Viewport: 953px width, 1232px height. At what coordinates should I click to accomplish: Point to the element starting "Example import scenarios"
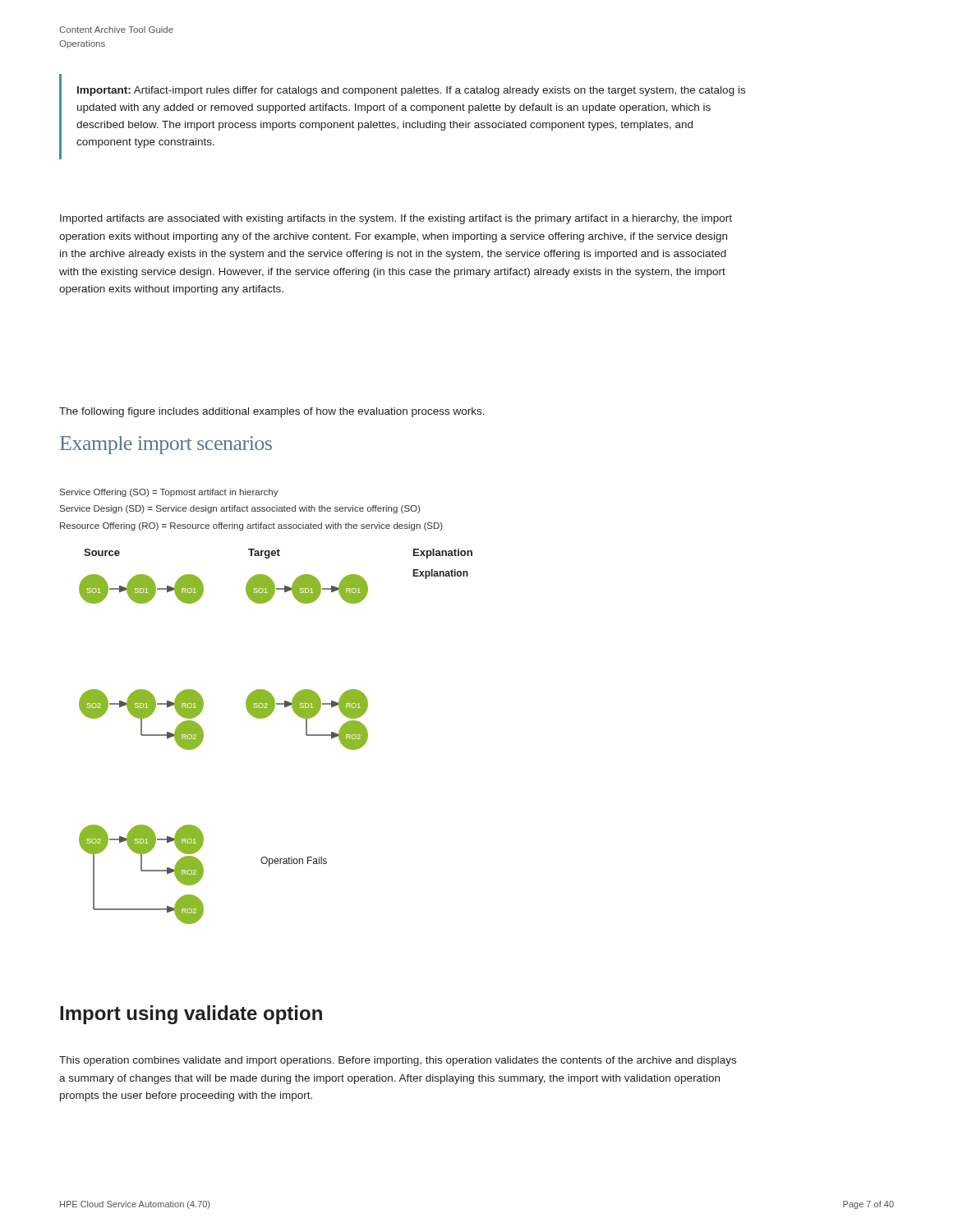166,443
